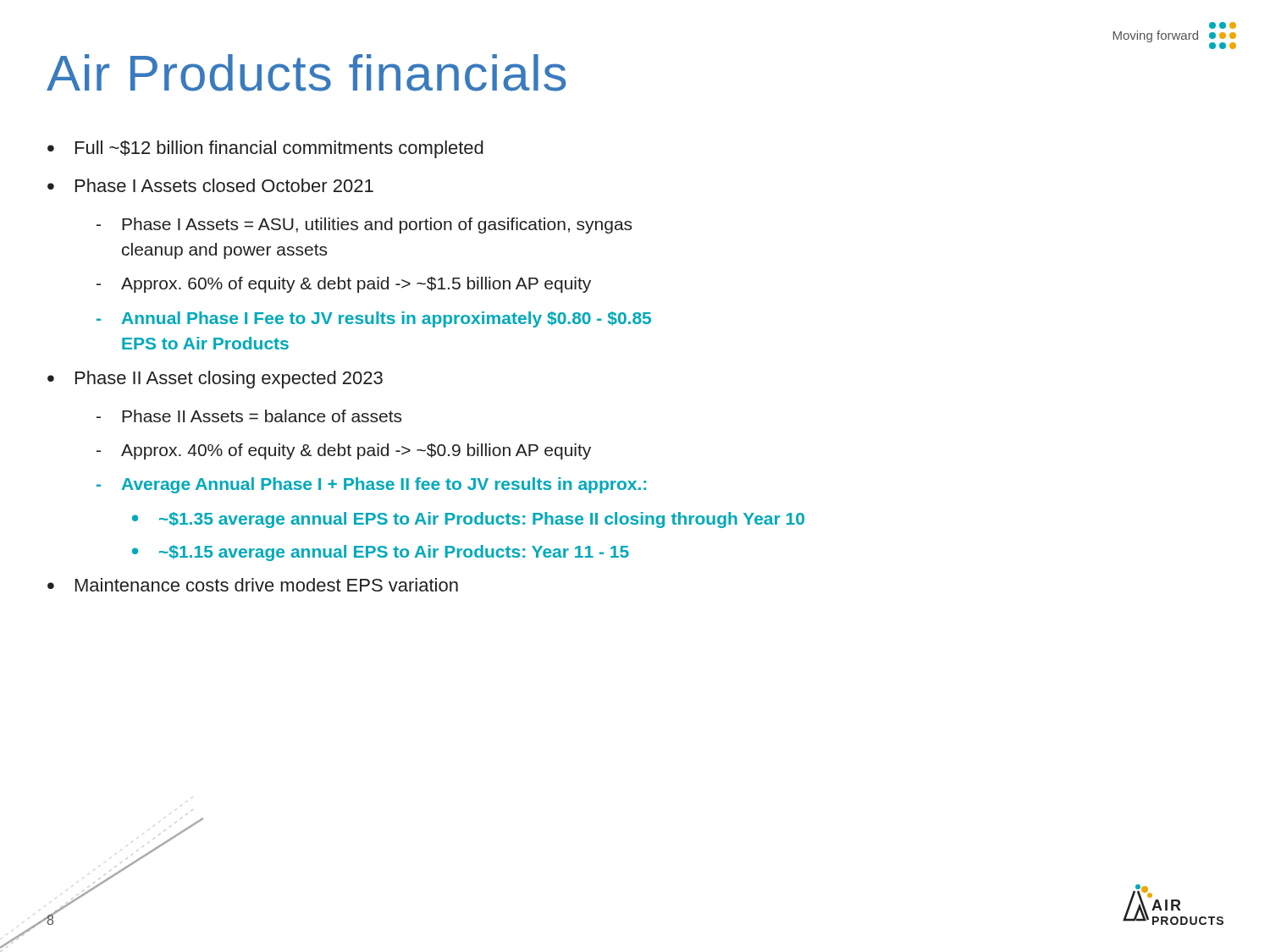The height and width of the screenshot is (952, 1270).
Task: Find the block on this page that starts "- Average Annual Phase I +"
Action: pos(372,485)
